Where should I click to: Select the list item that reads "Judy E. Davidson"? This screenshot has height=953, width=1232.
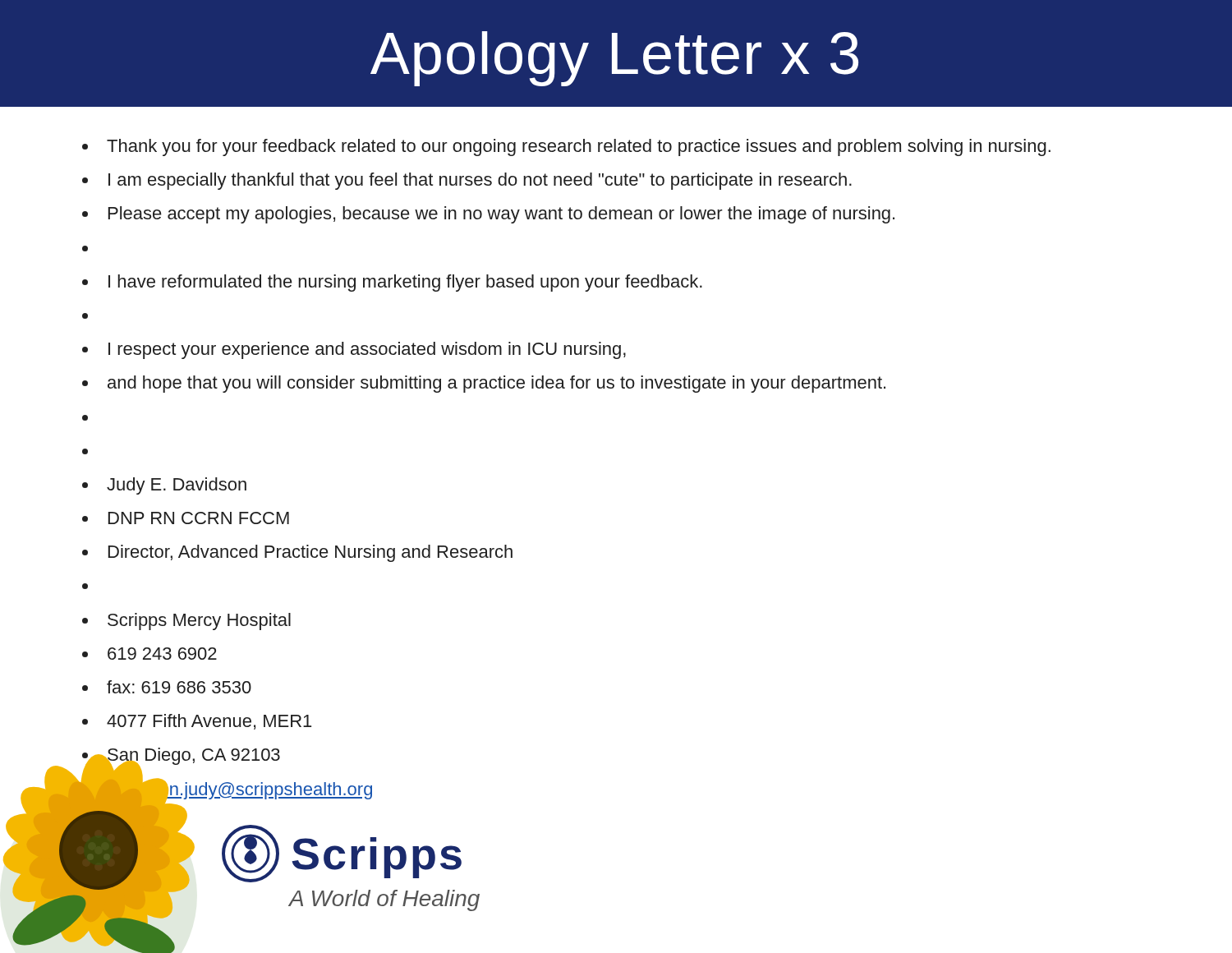177,486
